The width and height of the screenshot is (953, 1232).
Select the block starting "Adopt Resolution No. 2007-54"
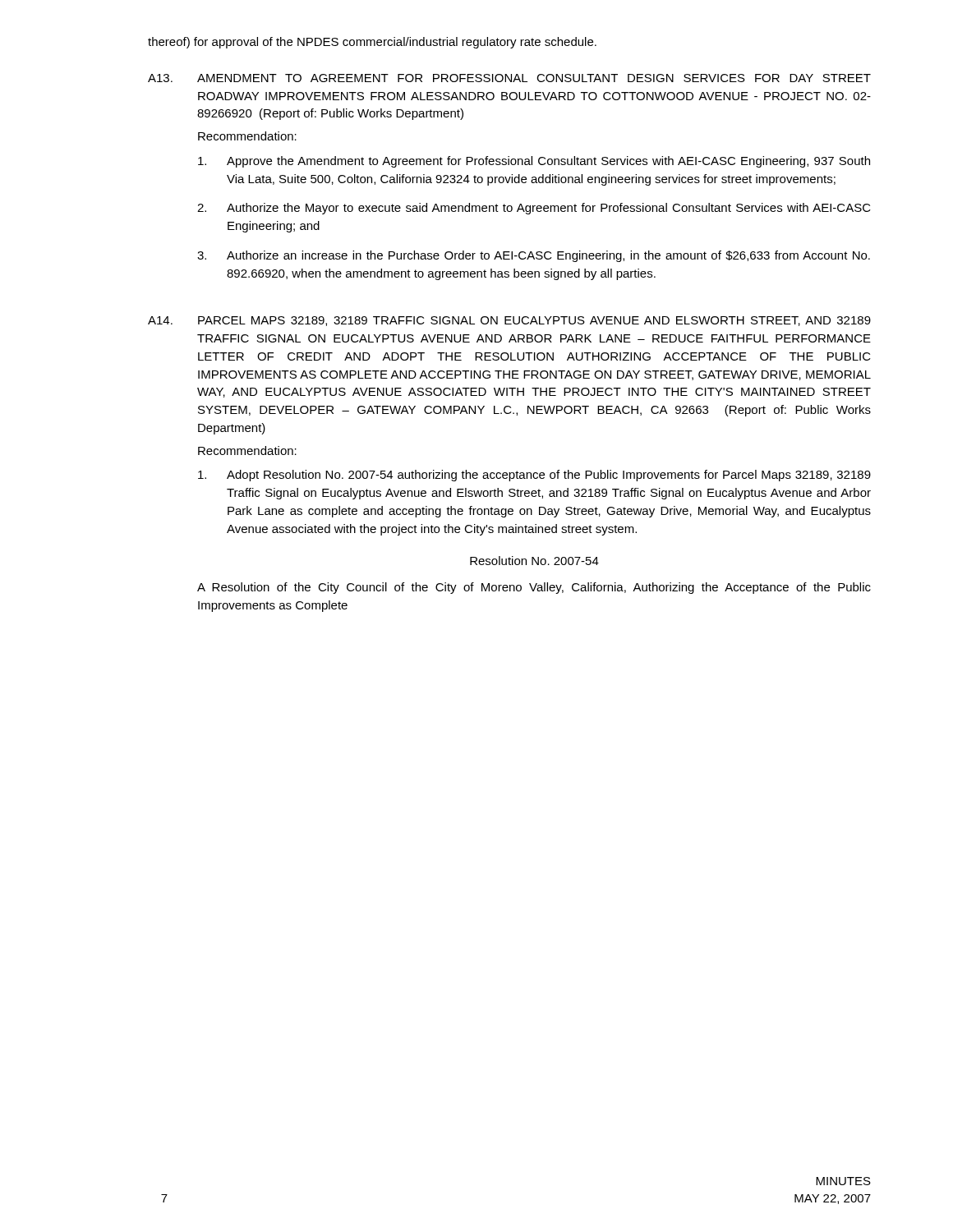pos(534,502)
